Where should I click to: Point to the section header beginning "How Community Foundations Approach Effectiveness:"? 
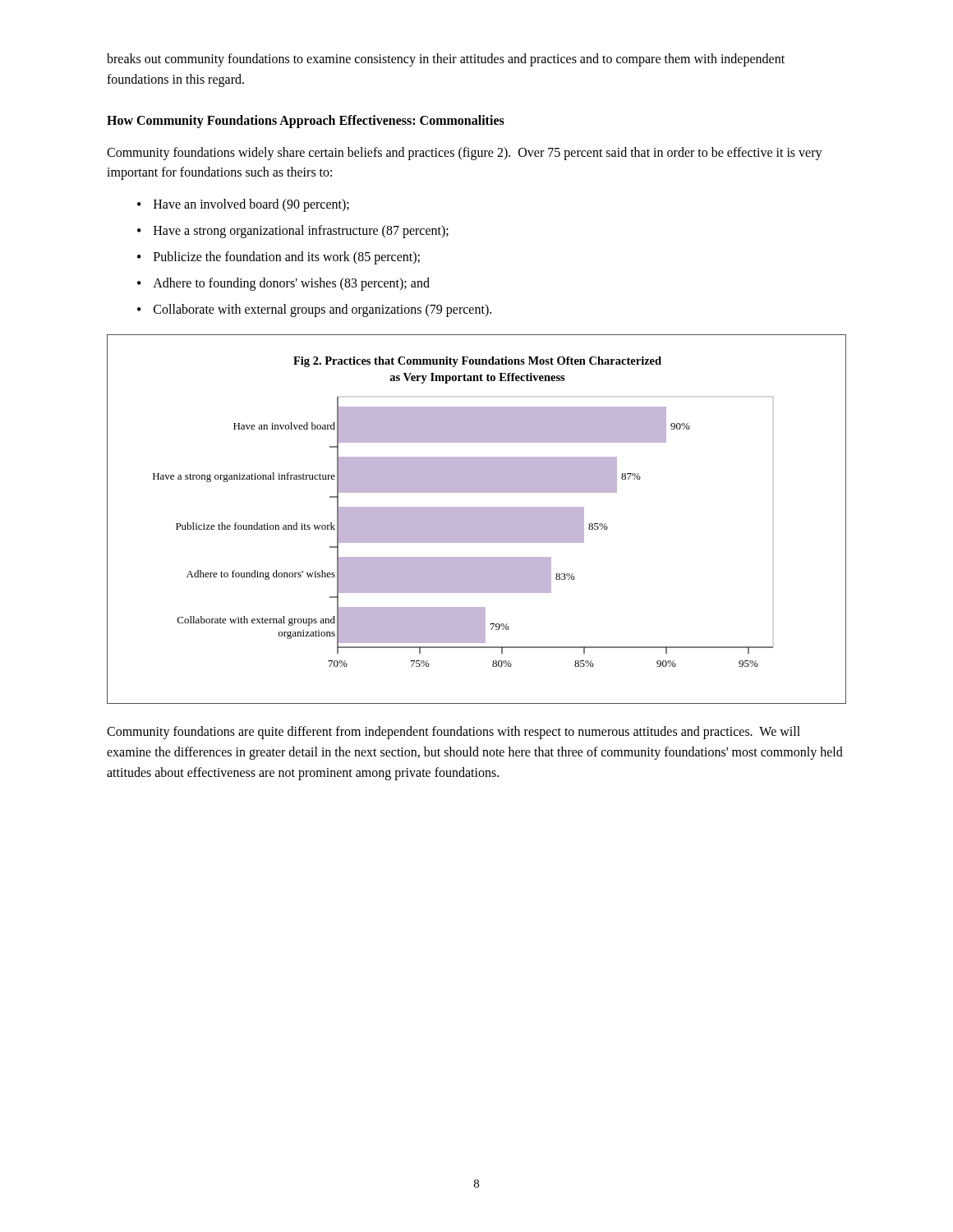[306, 120]
